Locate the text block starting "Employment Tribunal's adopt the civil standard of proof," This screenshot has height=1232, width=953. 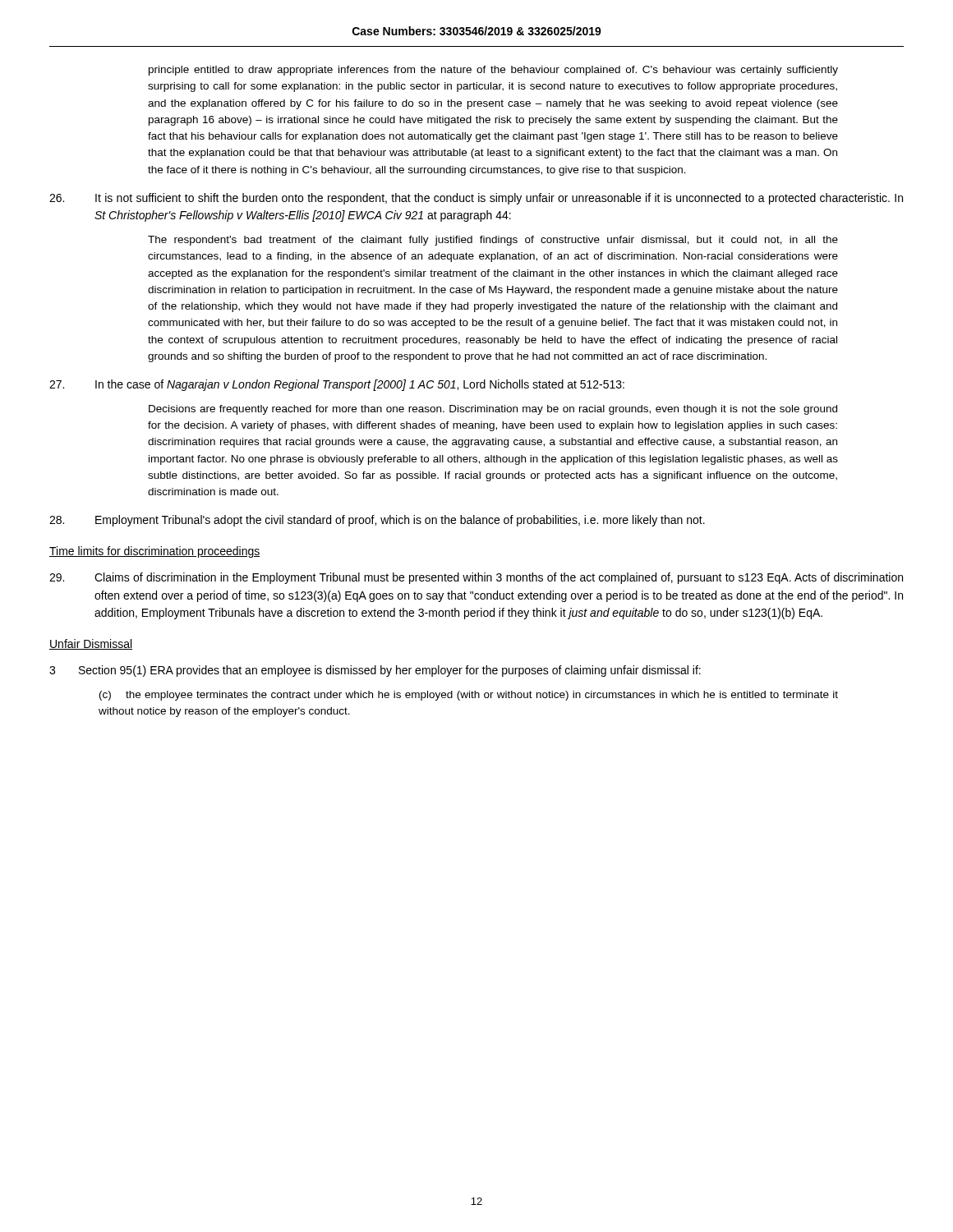(476, 521)
